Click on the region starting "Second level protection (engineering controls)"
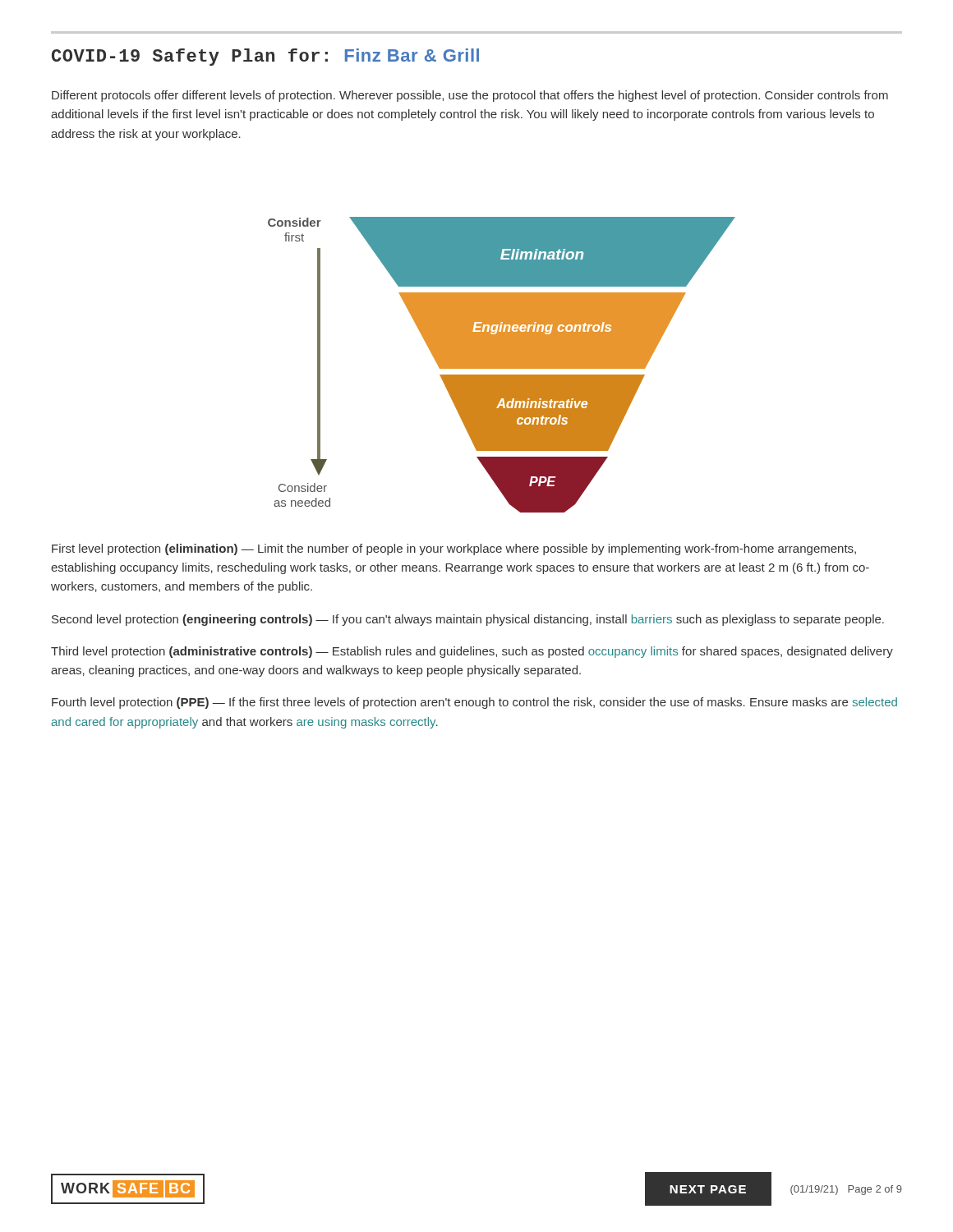 [x=468, y=618]
